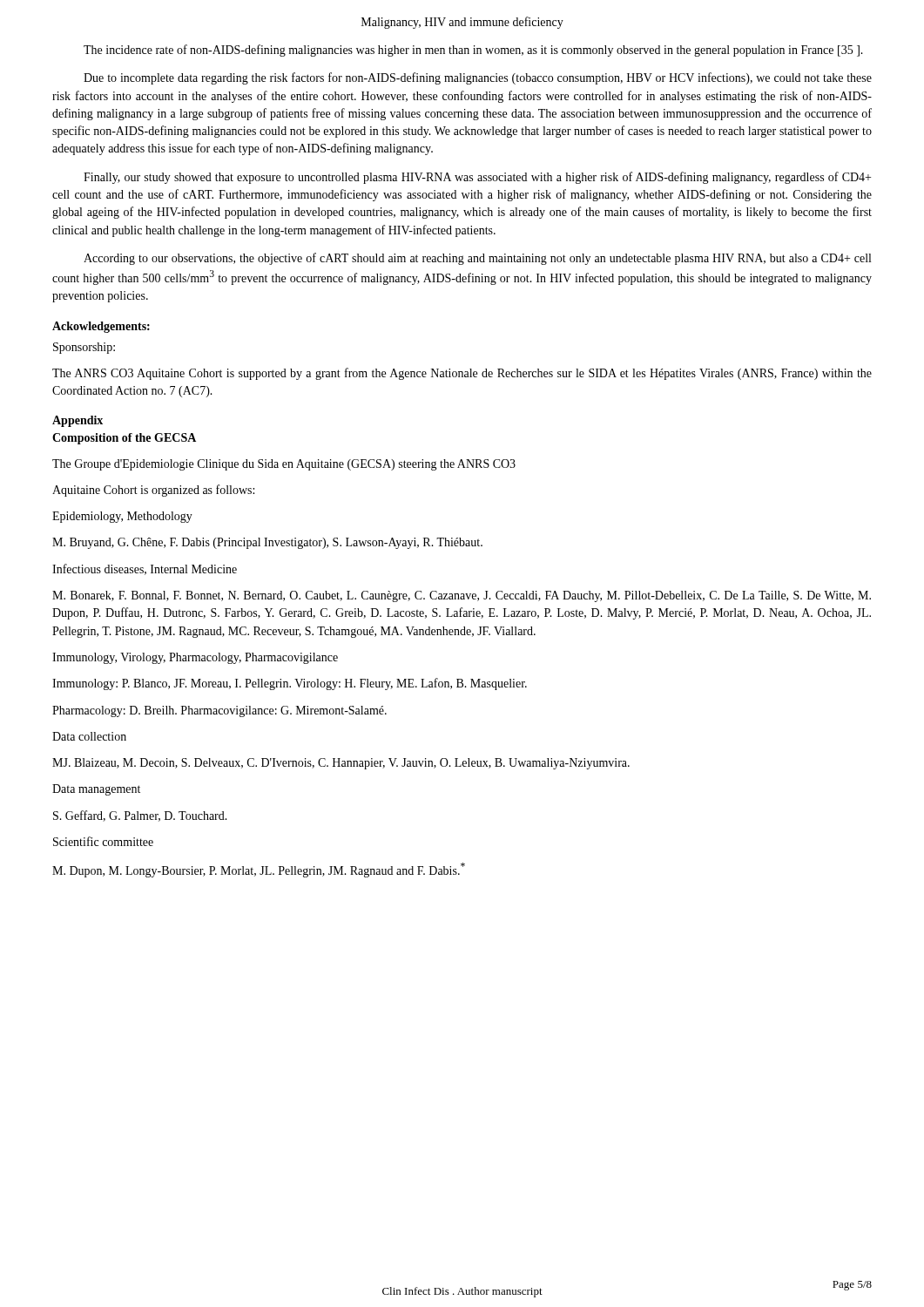This screenshot has width=924, height=1307.
Task: Select the text that reads "Infectious diseases, Internal Medicine"
Action: point(145,569)
